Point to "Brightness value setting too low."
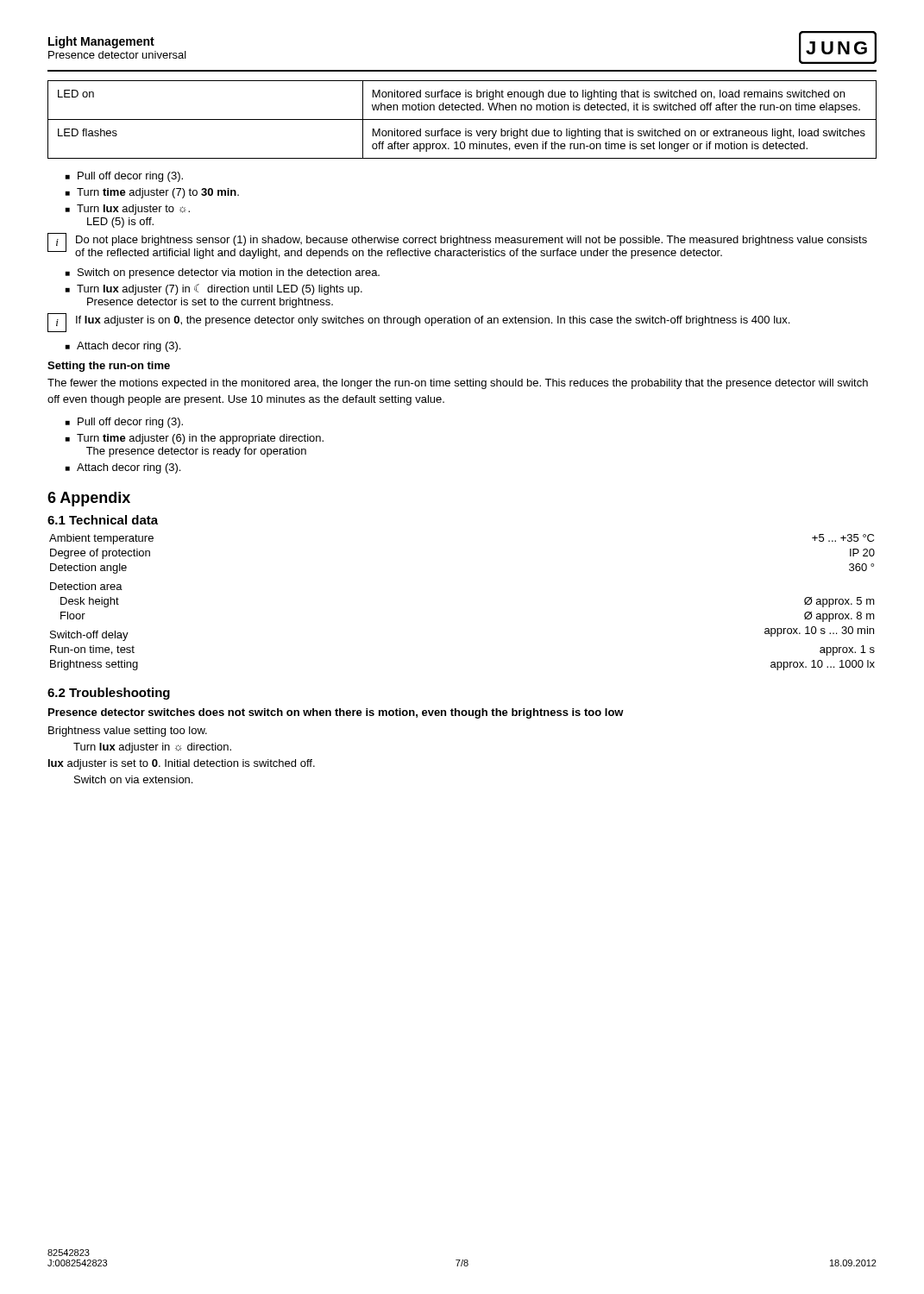924x1294 pixels. coord(128,730)
